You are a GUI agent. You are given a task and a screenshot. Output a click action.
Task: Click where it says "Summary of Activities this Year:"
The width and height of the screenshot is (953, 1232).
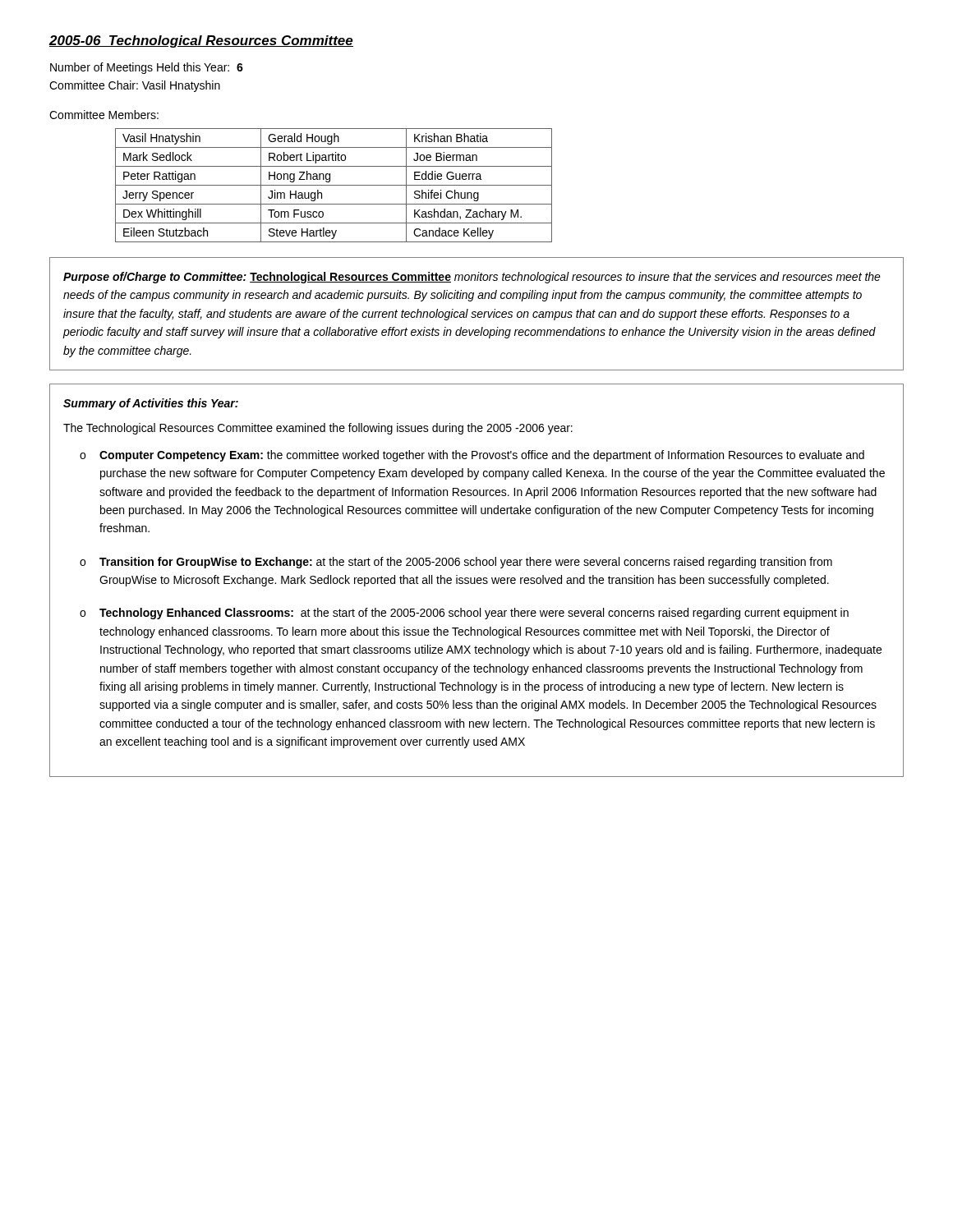[x=151, y=403]
